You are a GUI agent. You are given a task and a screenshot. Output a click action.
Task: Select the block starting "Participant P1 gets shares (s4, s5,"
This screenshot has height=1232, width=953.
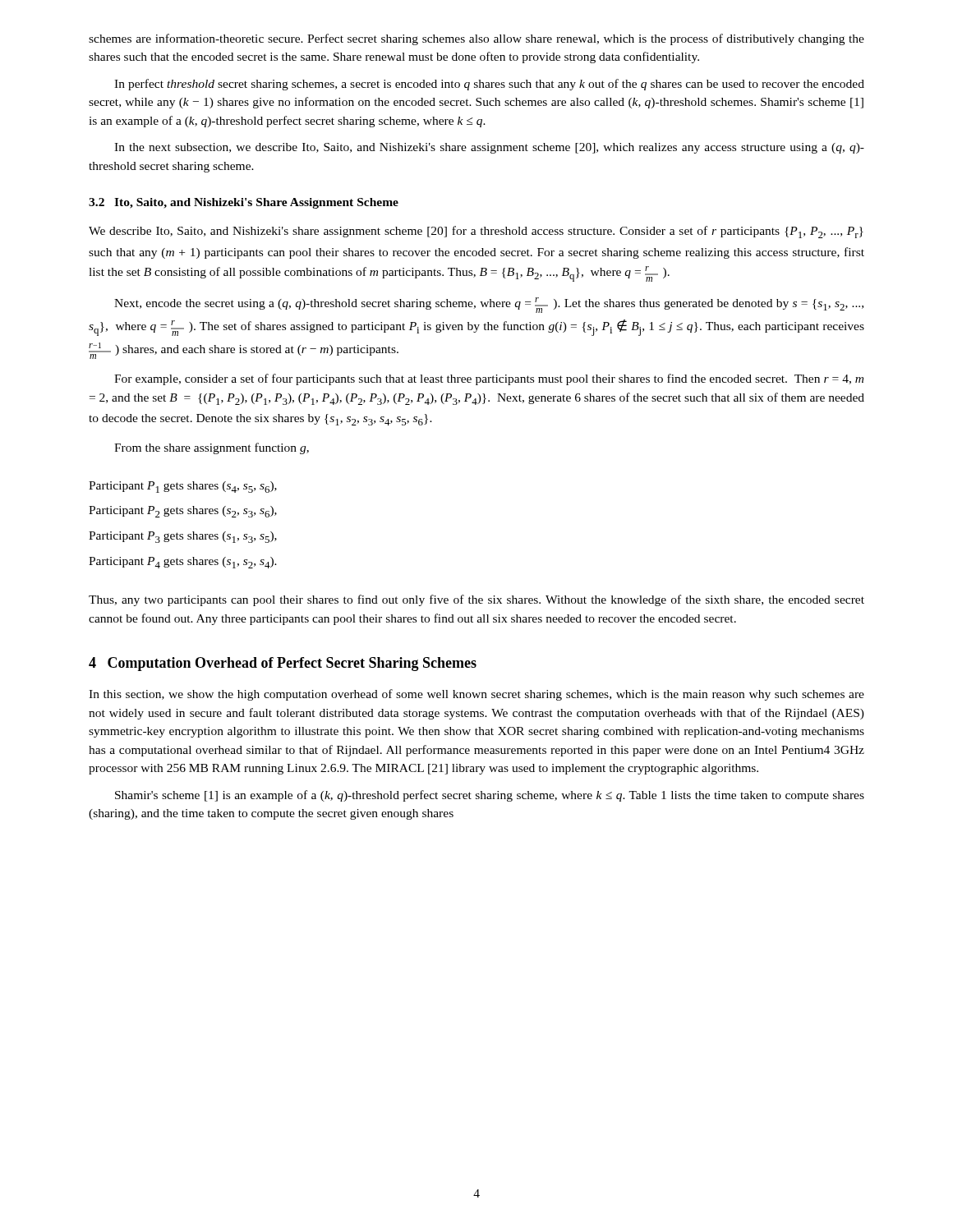coord(183,487)
